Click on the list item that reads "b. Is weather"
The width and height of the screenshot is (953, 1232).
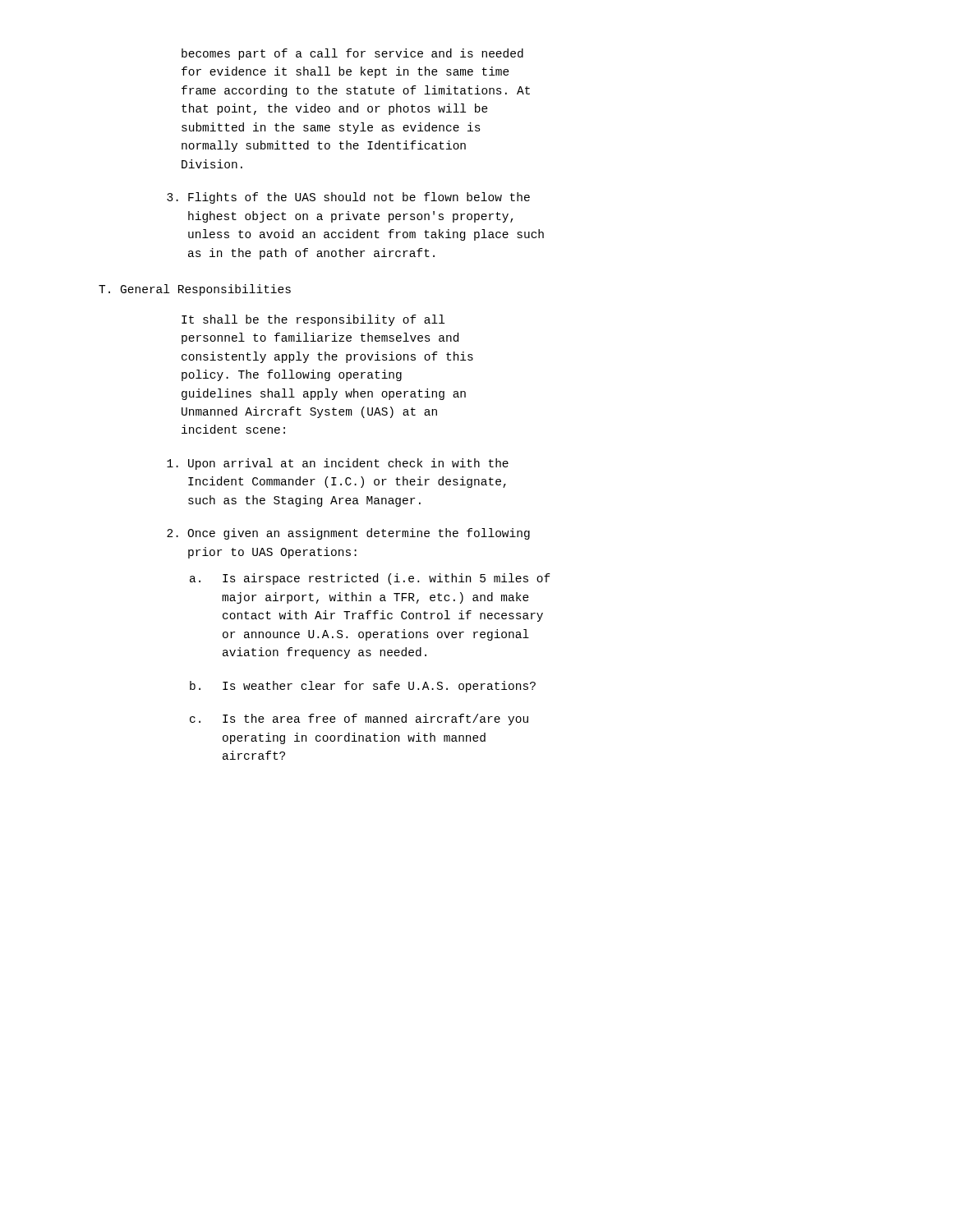(x=538, y=686)
